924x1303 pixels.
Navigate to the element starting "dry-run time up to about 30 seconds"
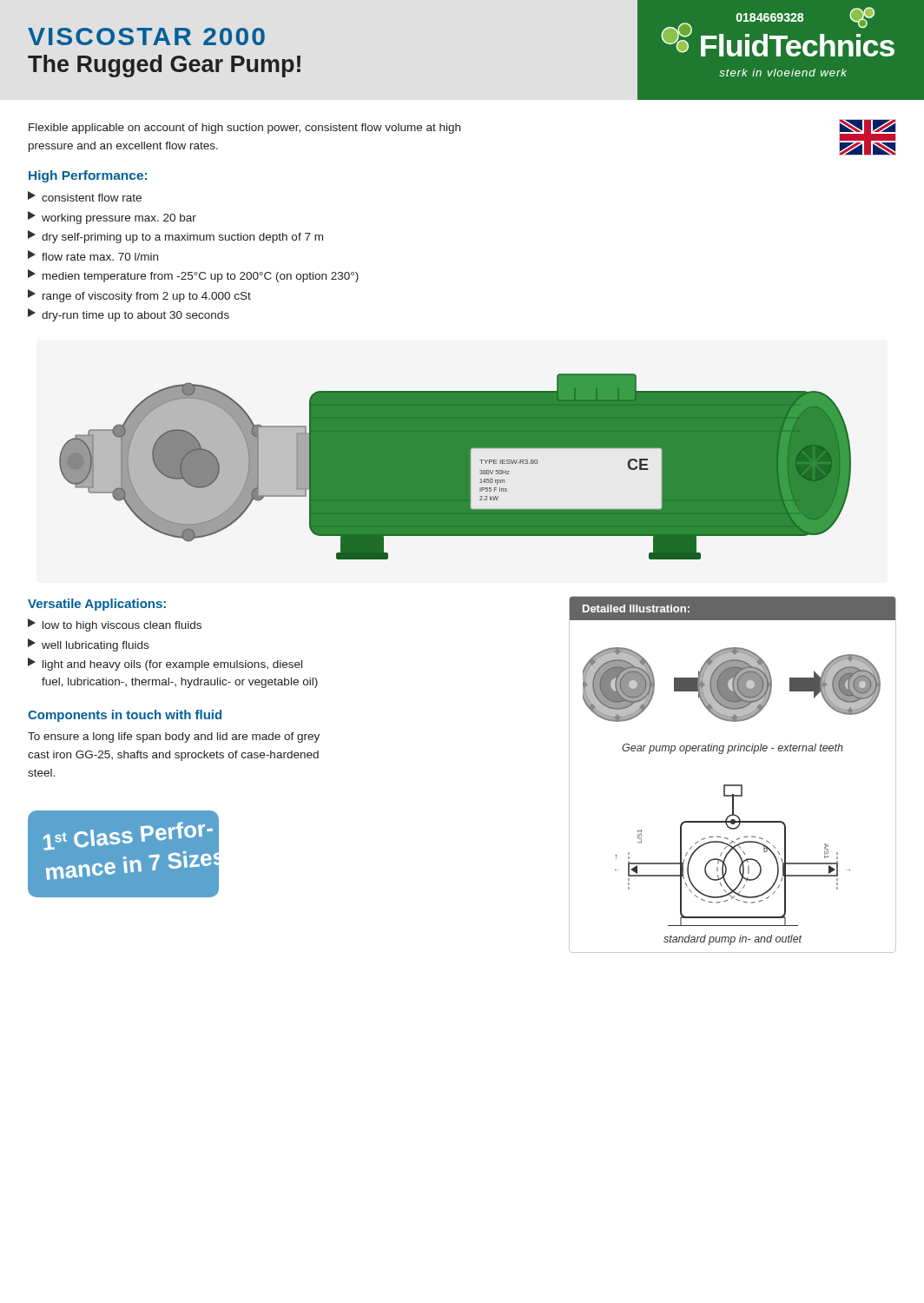point(129,315)
